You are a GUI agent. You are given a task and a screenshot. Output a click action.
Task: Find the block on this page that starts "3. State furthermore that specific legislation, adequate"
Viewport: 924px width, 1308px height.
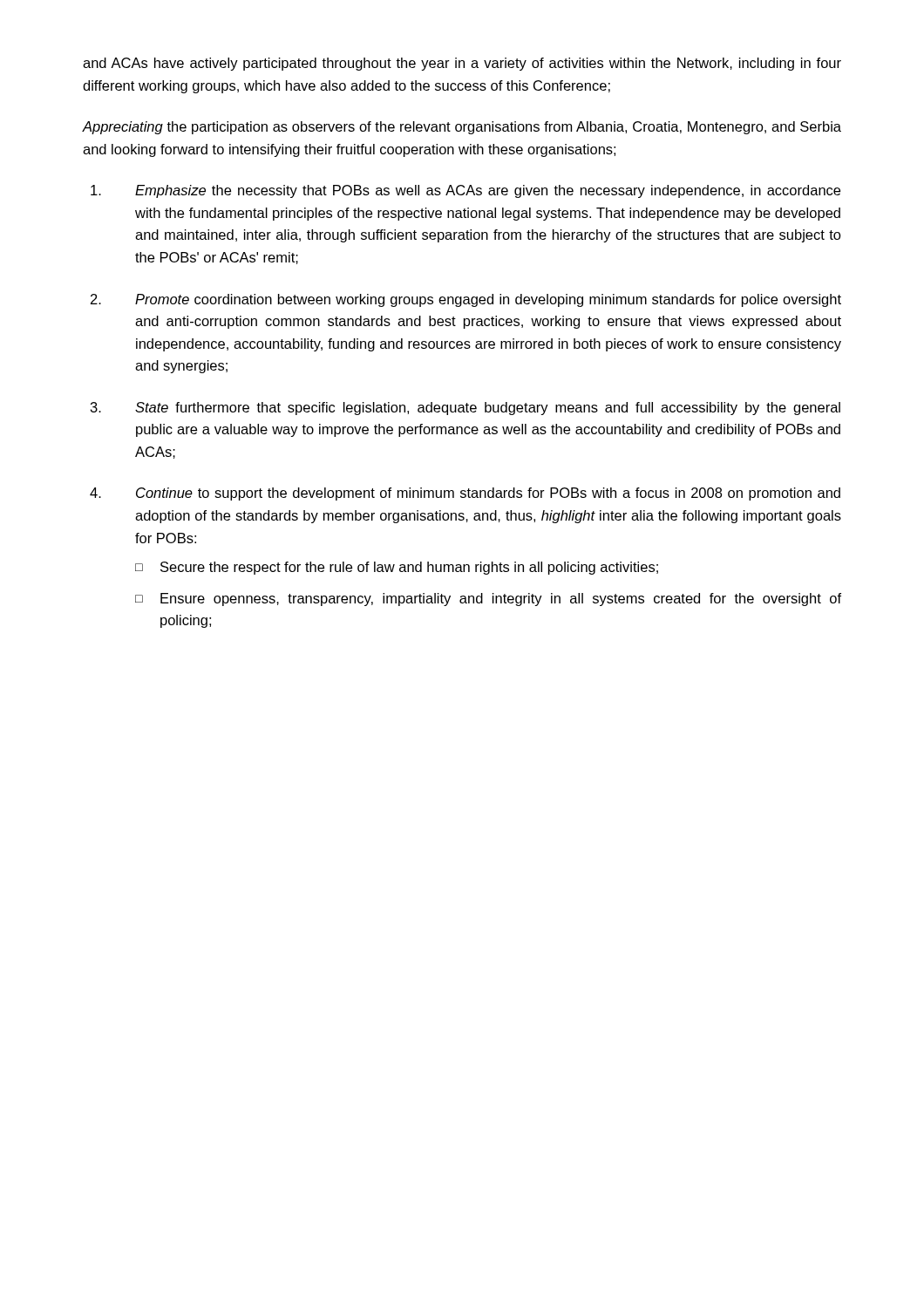pos(462,430)
